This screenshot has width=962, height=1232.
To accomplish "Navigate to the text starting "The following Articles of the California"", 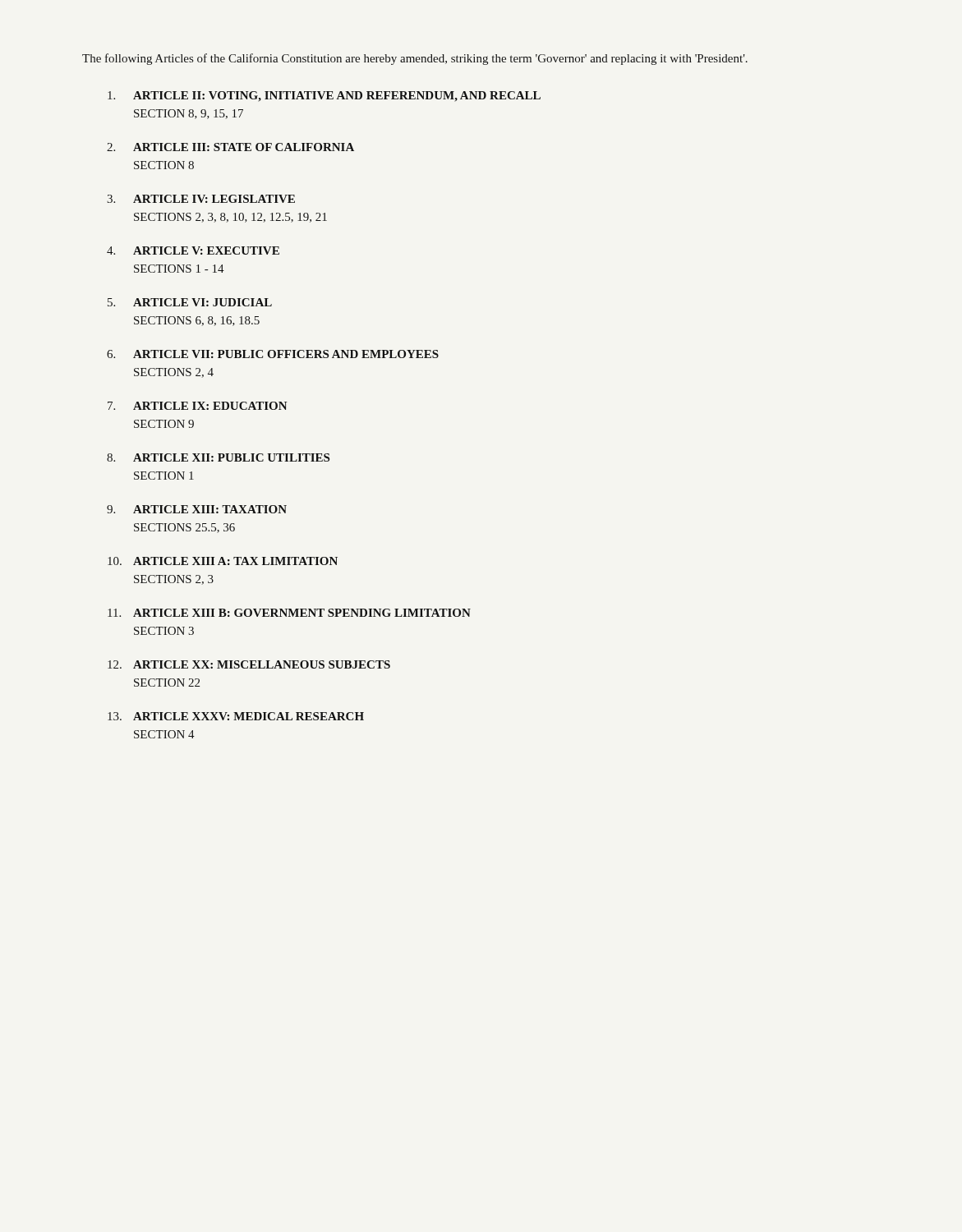I will pos(415,58).
